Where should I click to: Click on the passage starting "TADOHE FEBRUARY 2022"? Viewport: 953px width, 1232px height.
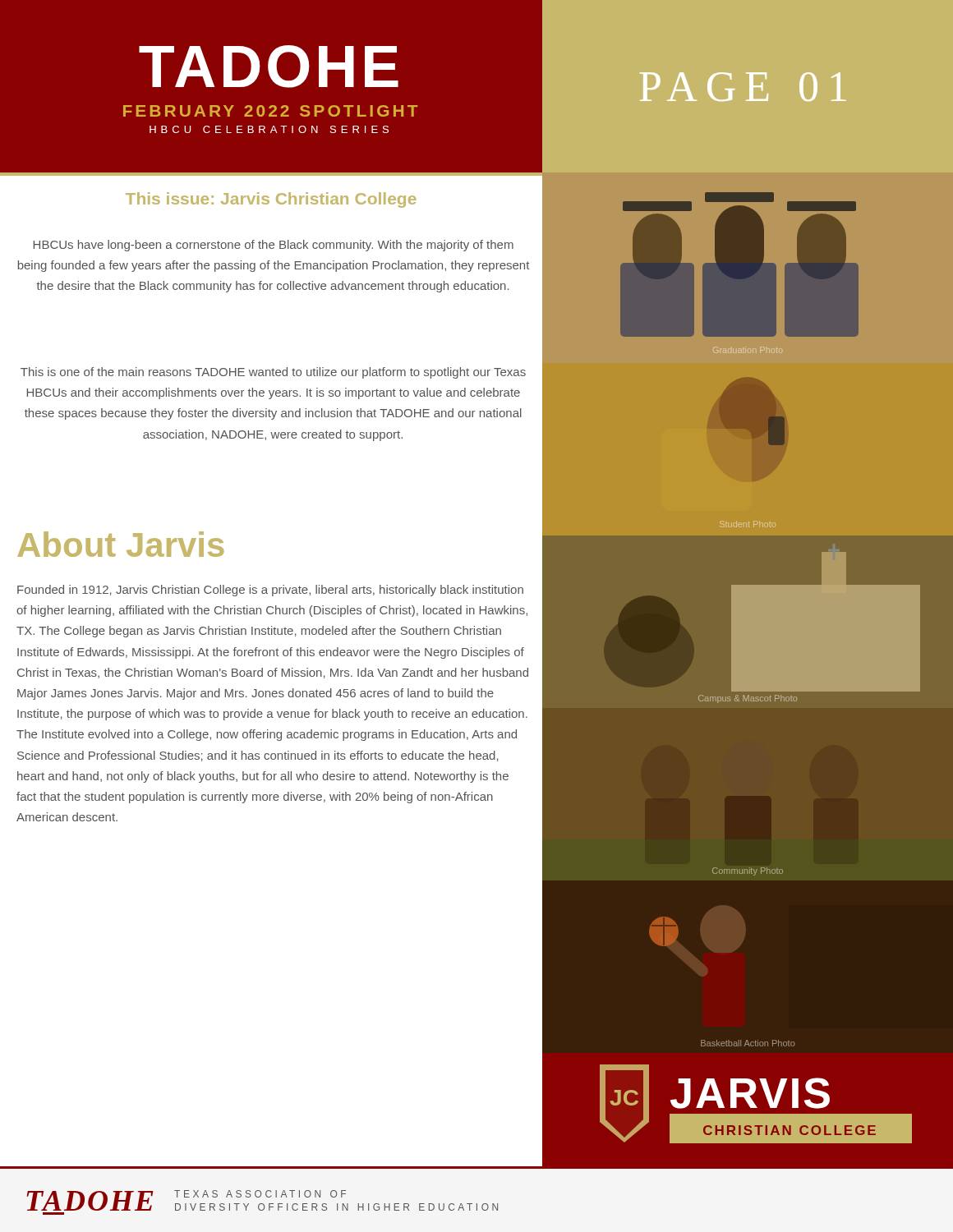[x=271, y=85]
